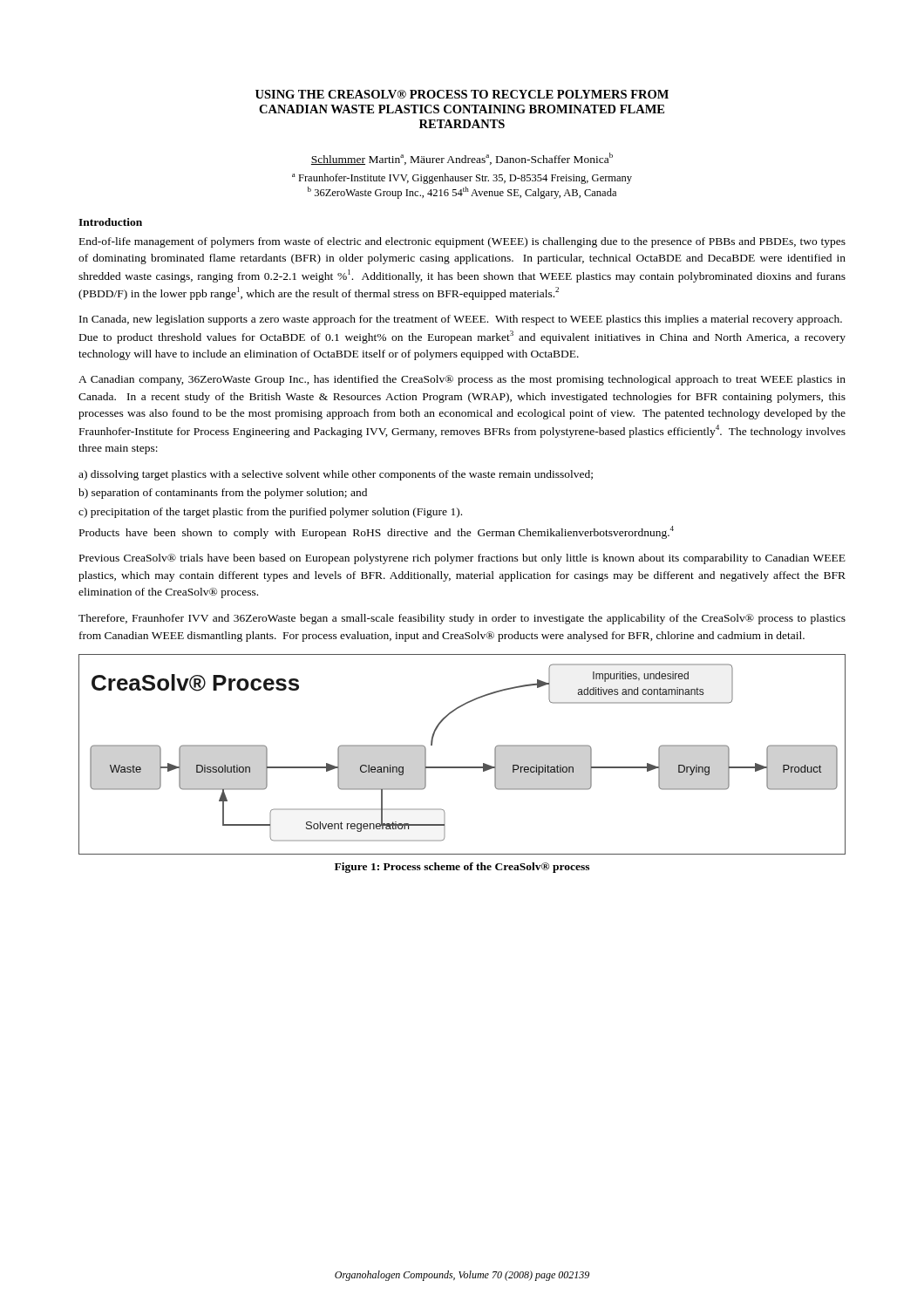Locate the title with the text "USING THE CREASOLV® PROCESS TO RECYCLE"
Image resolution: width=924 pixels, height=1308 pixels.
pyautogui.click(x=462, y=109)
